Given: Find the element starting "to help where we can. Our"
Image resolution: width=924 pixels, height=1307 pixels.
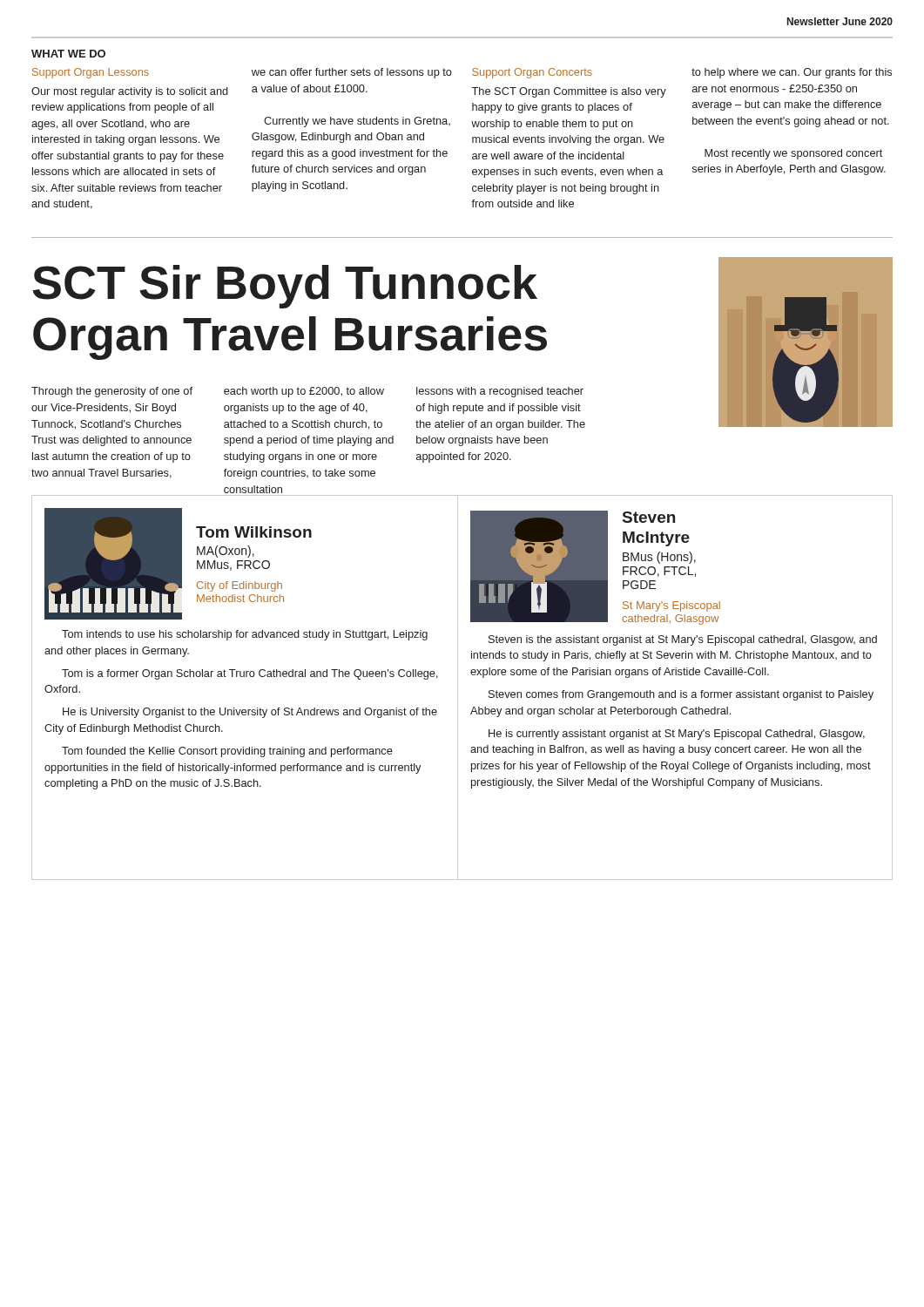Looking at the screenshot, I should click(x=792, y=120).
